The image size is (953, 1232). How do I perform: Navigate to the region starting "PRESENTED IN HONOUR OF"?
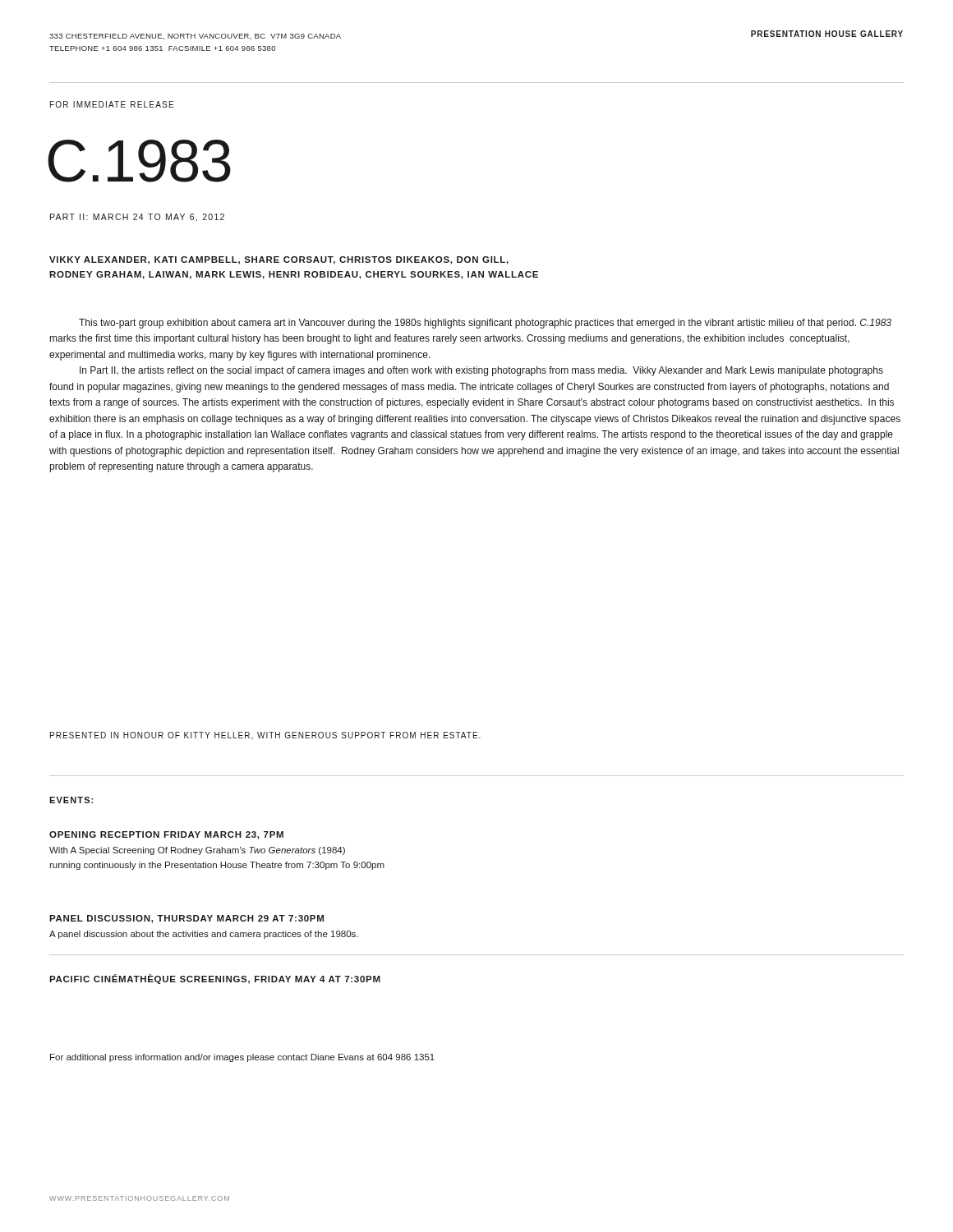266,736
